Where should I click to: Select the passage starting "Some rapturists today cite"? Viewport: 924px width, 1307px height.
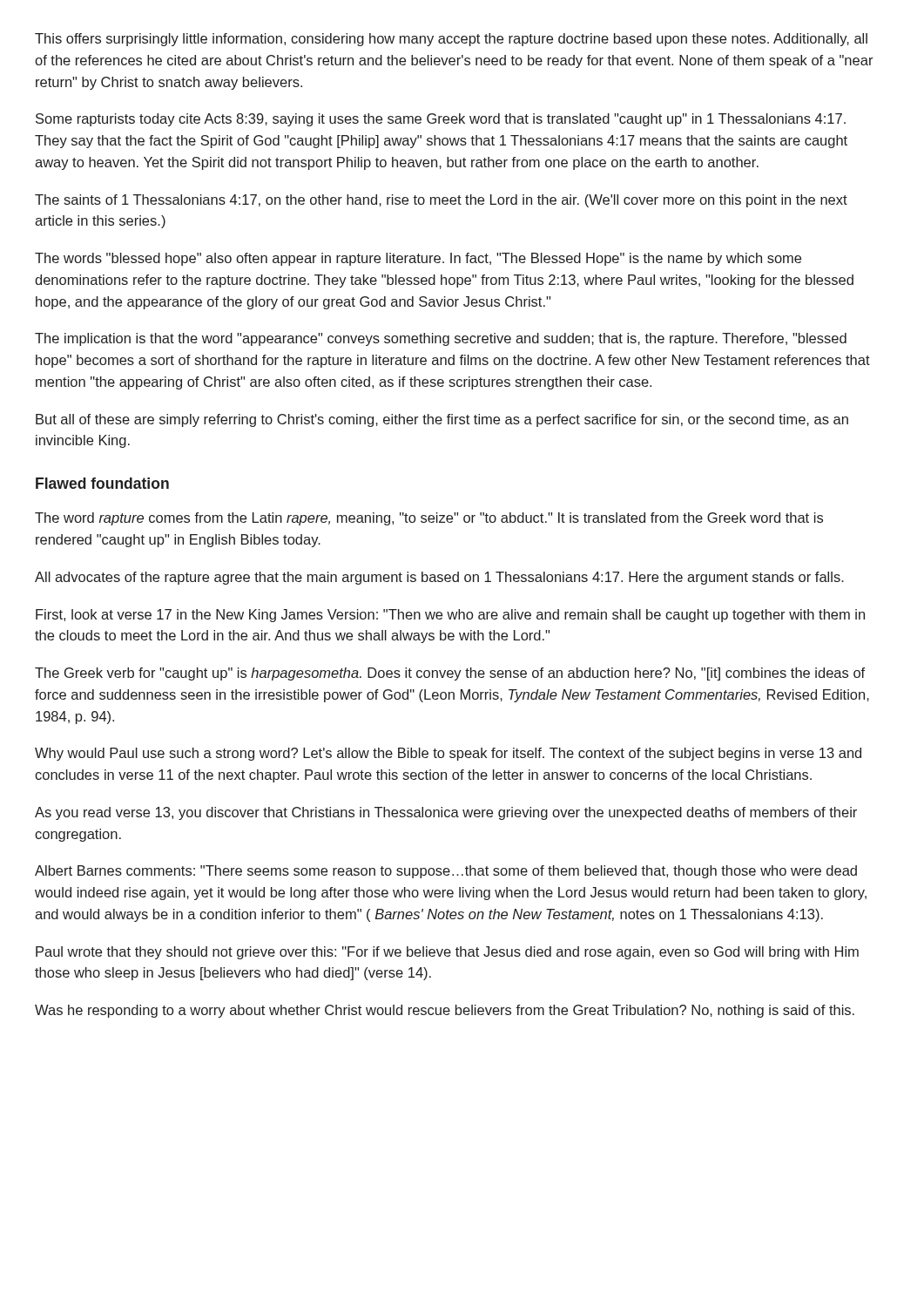coord(441,140)
